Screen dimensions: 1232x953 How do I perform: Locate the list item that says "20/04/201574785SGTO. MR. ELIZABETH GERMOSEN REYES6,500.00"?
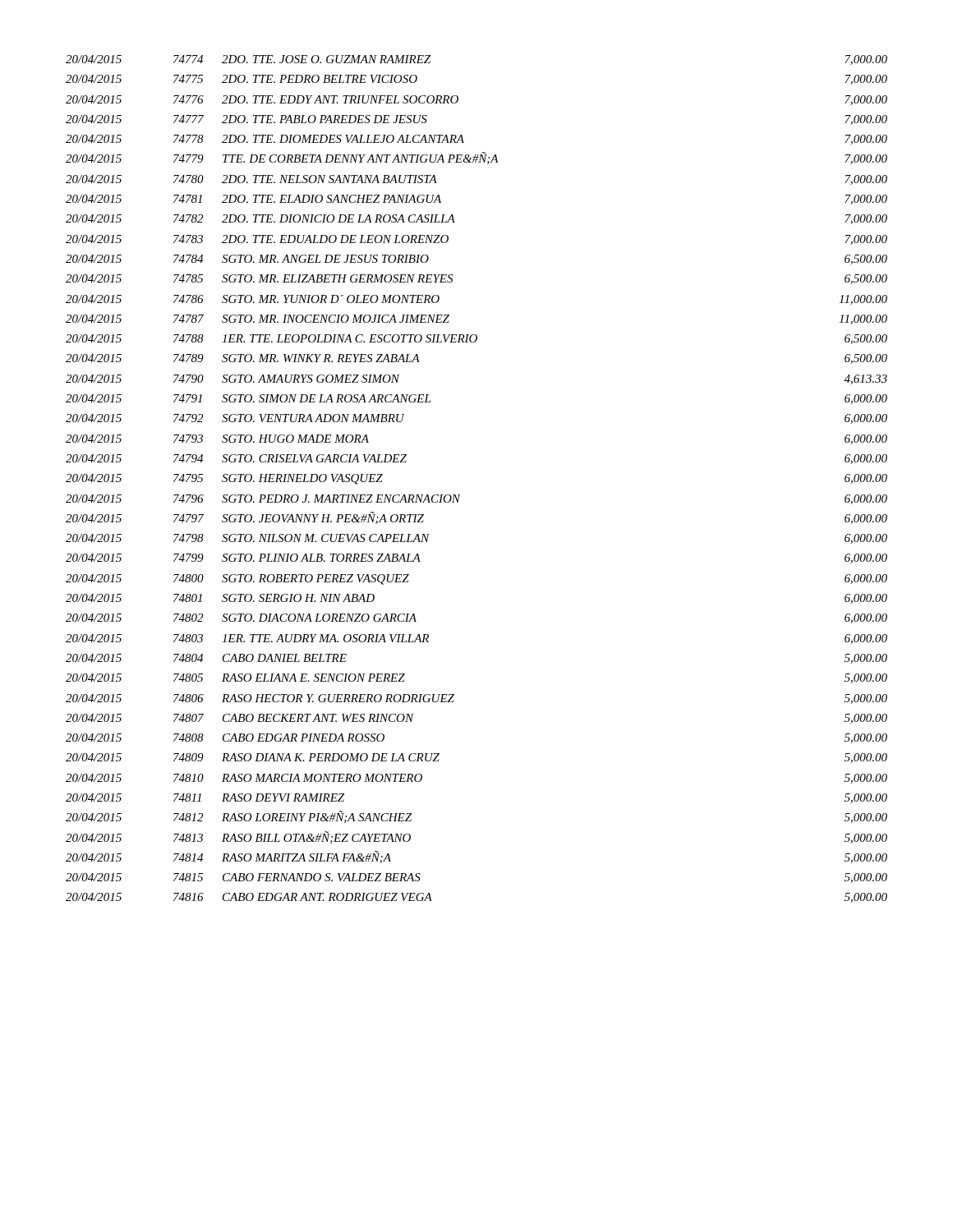(x=92, y=279)
